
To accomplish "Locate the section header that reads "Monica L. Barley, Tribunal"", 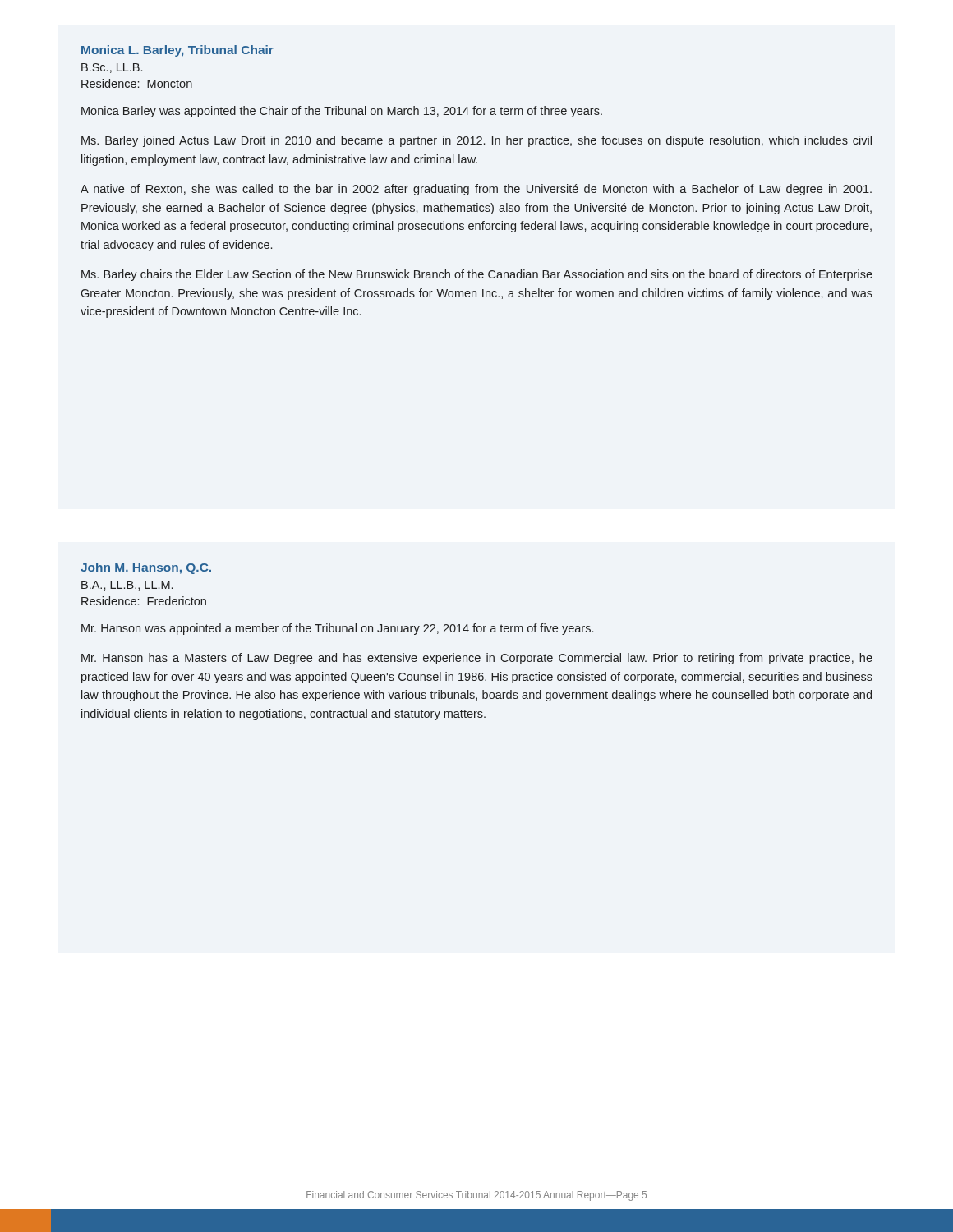I will (x=177, y=50).
